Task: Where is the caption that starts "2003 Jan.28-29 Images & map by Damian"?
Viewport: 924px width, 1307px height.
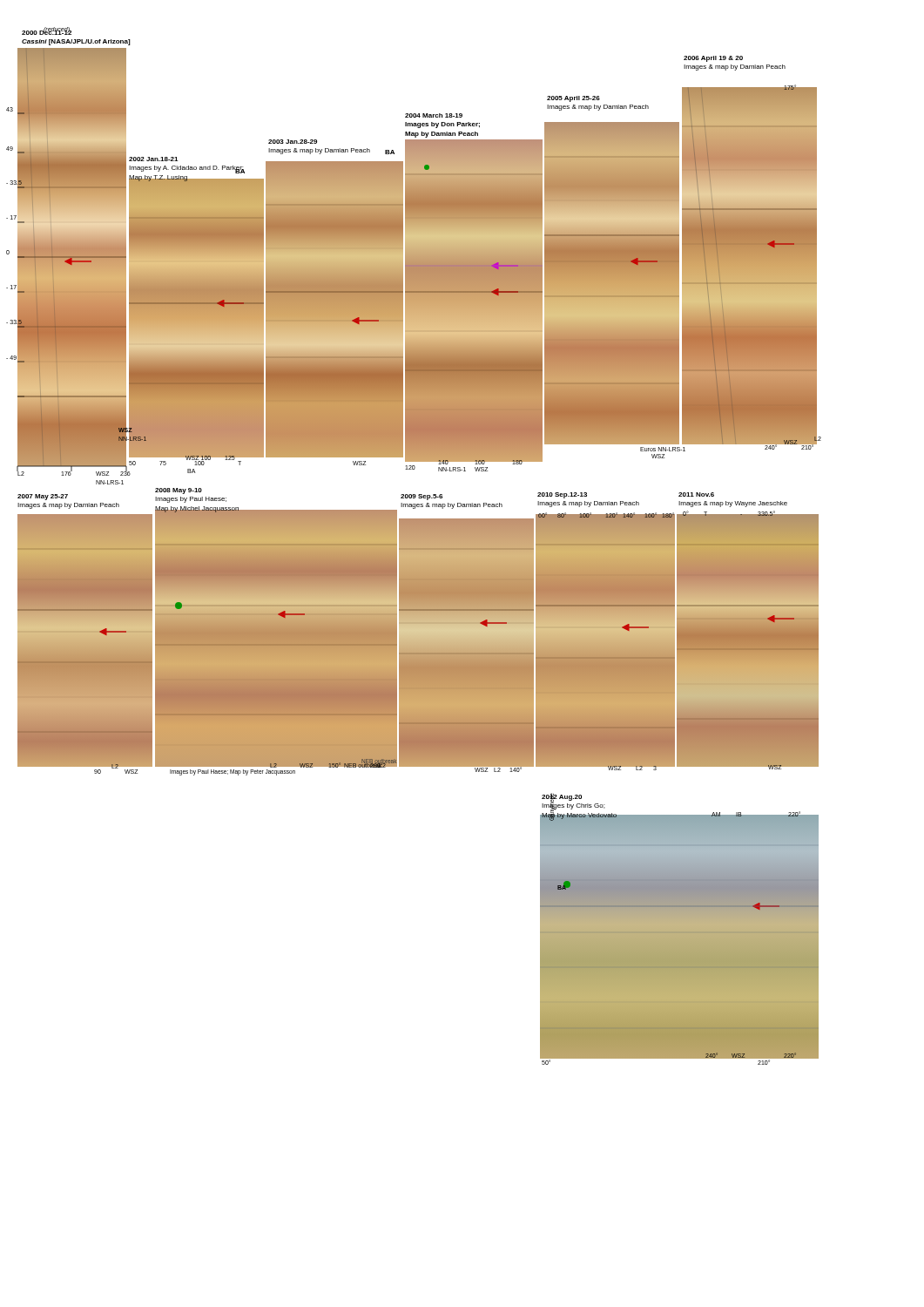Action: 319,146
